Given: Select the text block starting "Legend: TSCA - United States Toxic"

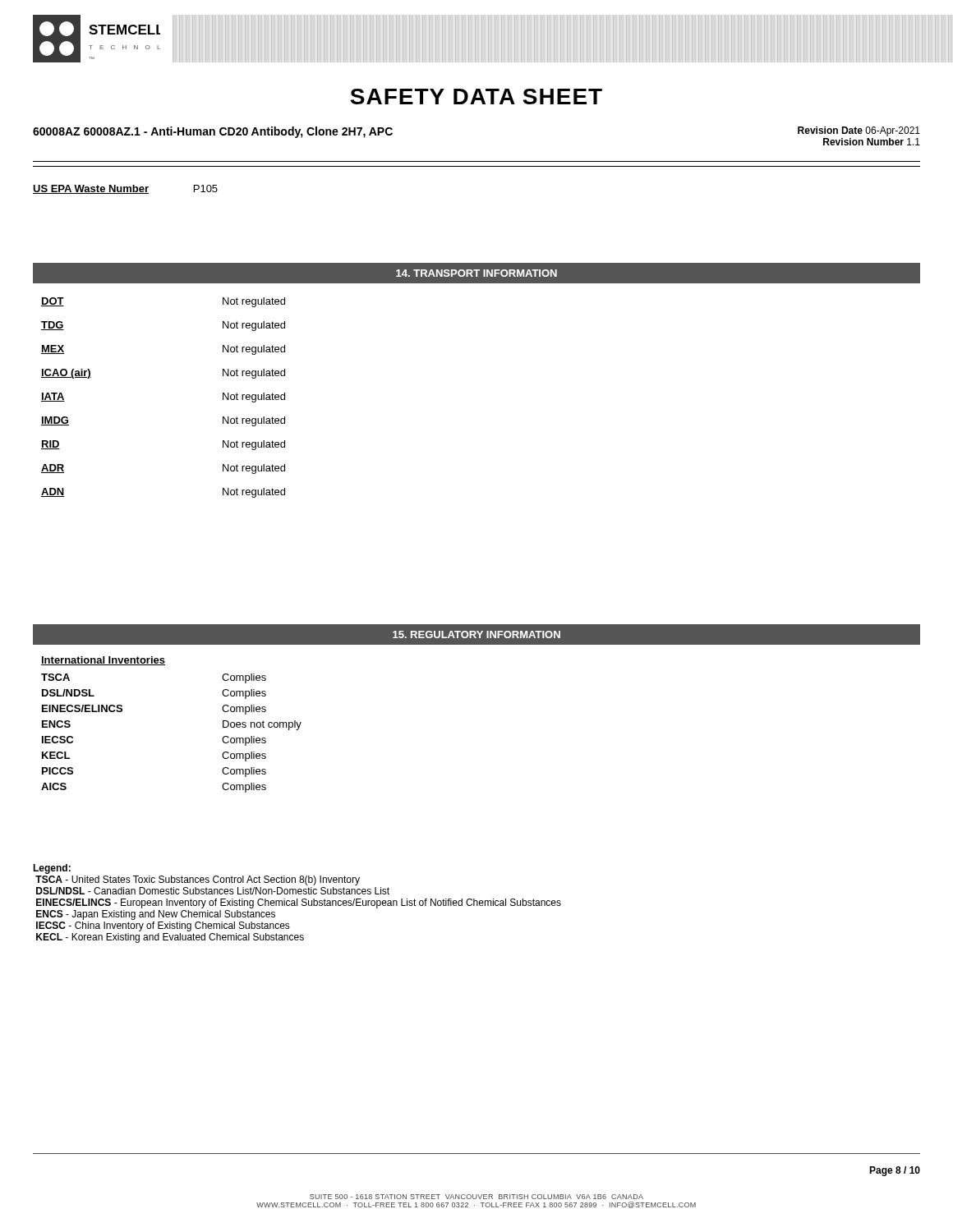Looking at the screenshot, I should pyautogui.click(x=297, y=903).
